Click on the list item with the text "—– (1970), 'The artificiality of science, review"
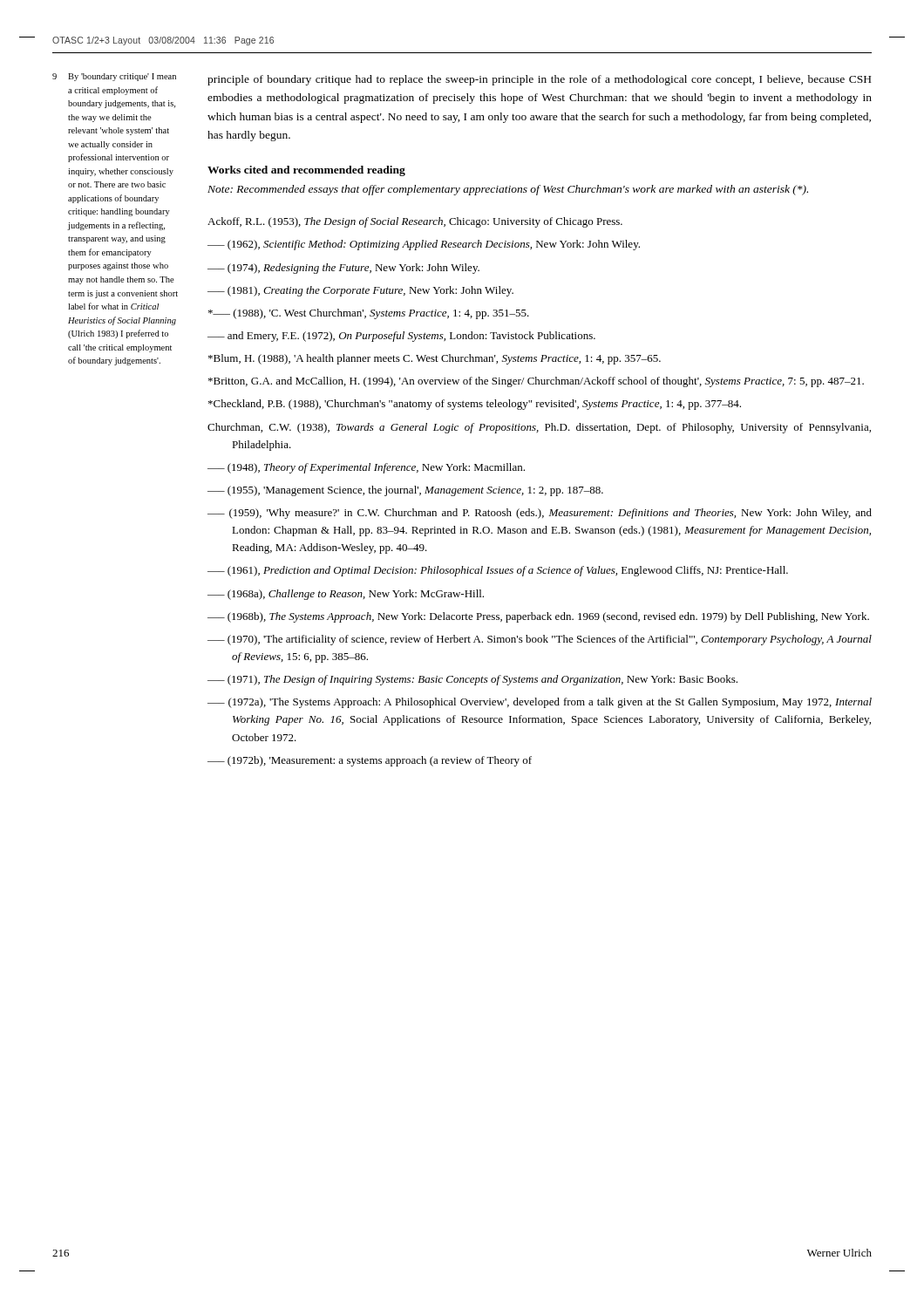 540,647
